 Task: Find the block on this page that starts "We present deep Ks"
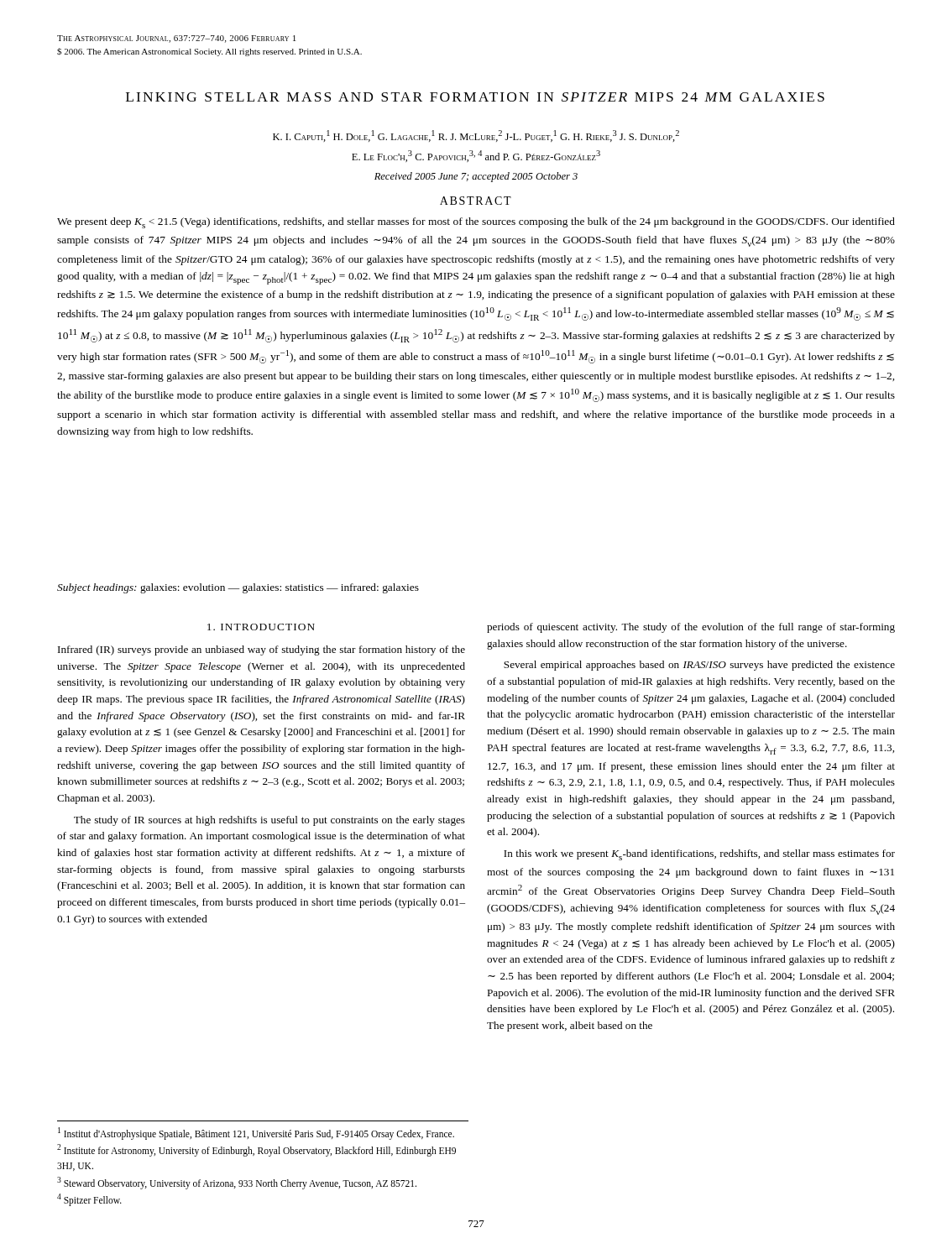click(x=476, y=326)
